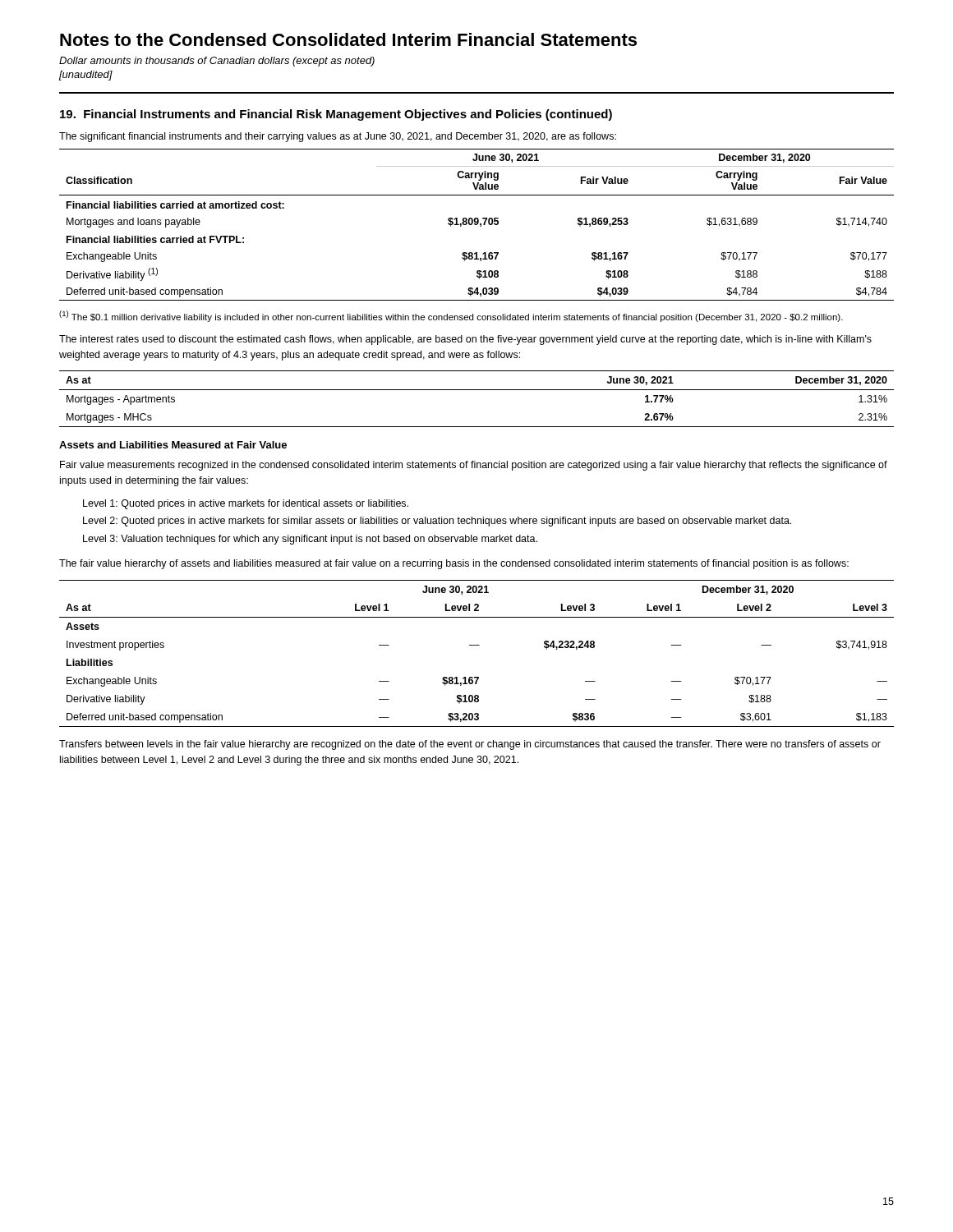Select the footnote
The height and width of the screenshot is (1232, 953).
[x=451, y=315]
